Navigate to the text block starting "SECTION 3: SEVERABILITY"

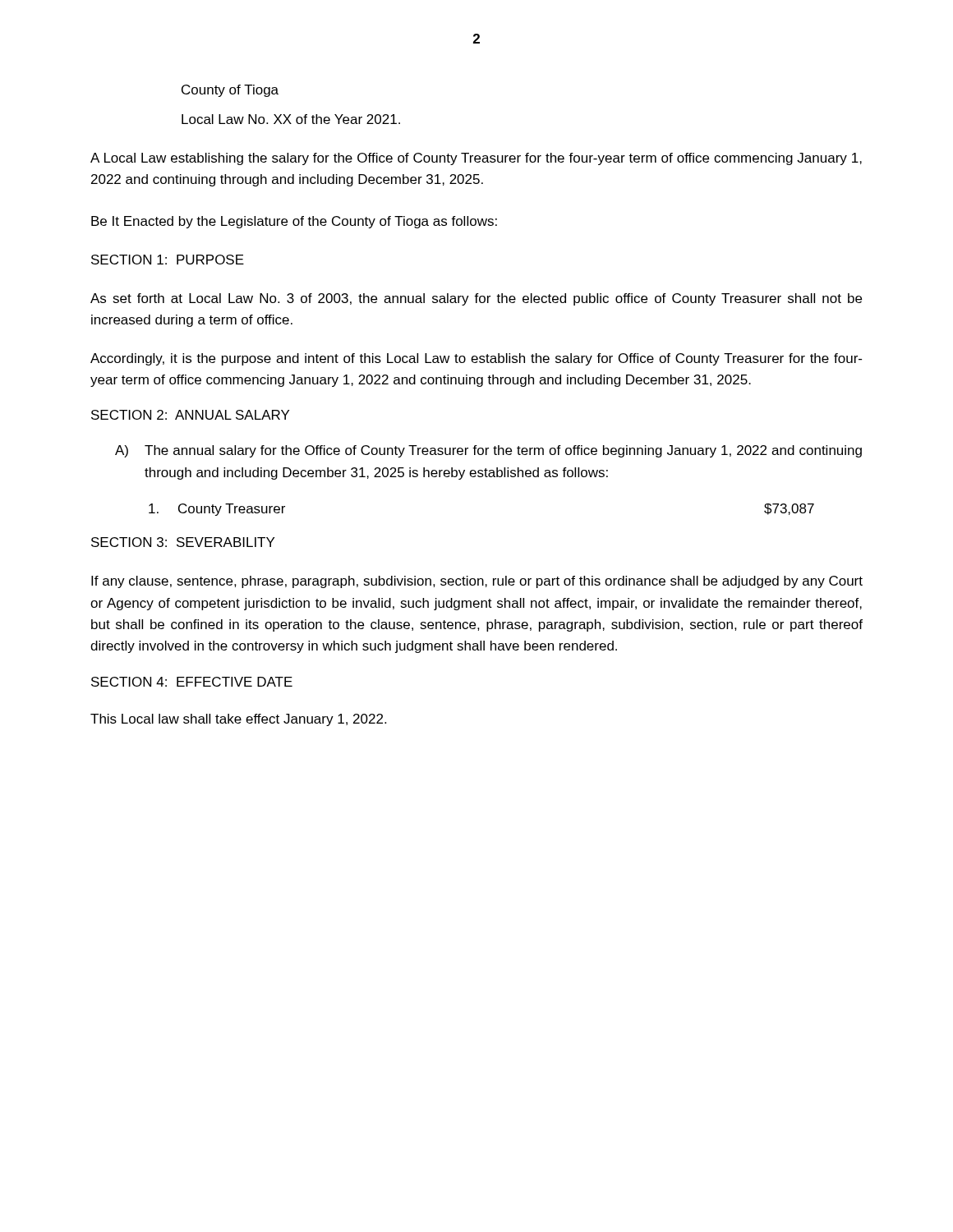click(x=183, y=543)
